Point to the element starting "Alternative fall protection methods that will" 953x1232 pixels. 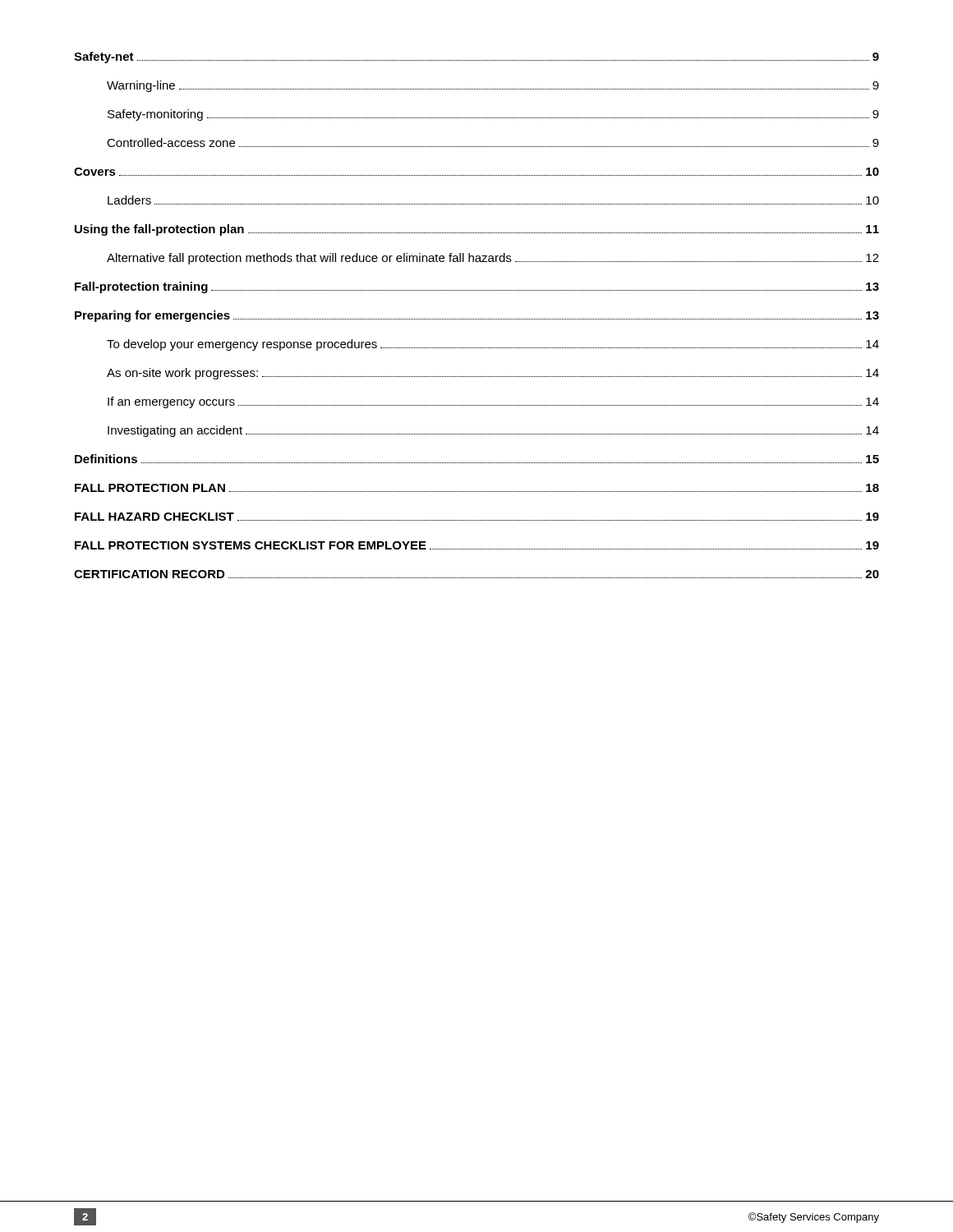tap(493, 257)
